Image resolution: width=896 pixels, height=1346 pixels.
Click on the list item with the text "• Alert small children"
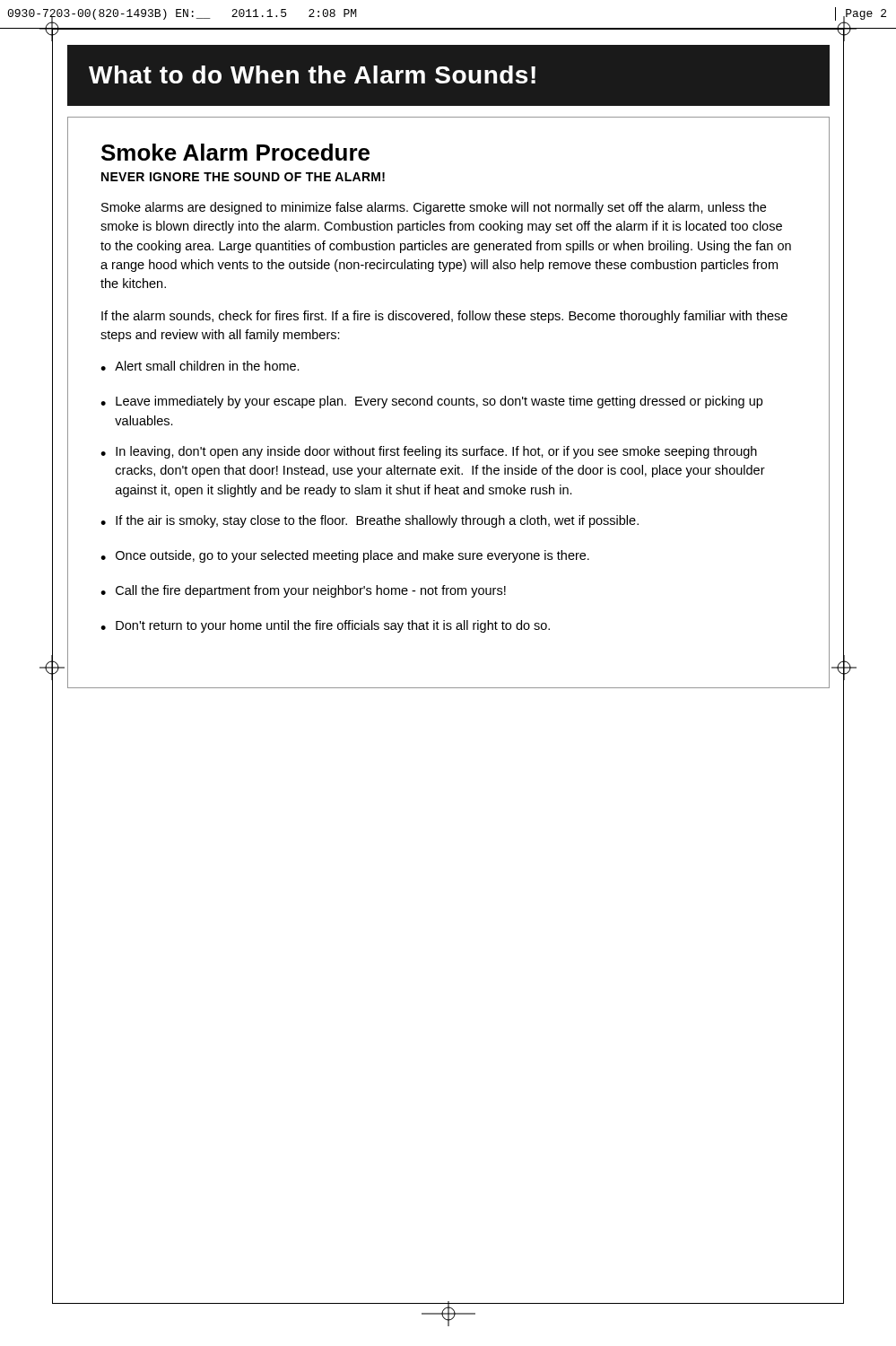point(200,369)
